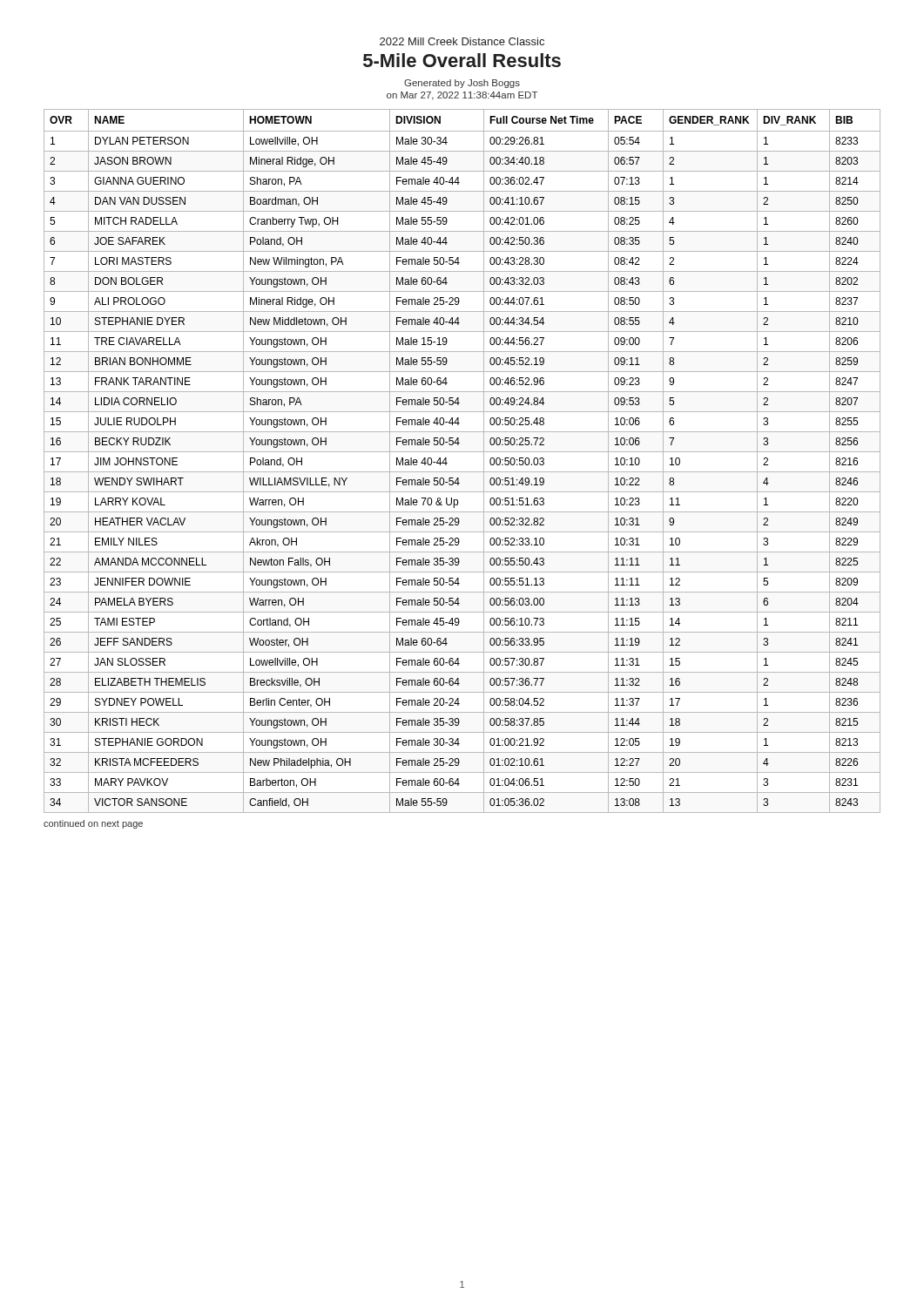
Task: Select the table that reads "AMANDA MCCONNELL"
Action: pos(462,461)
